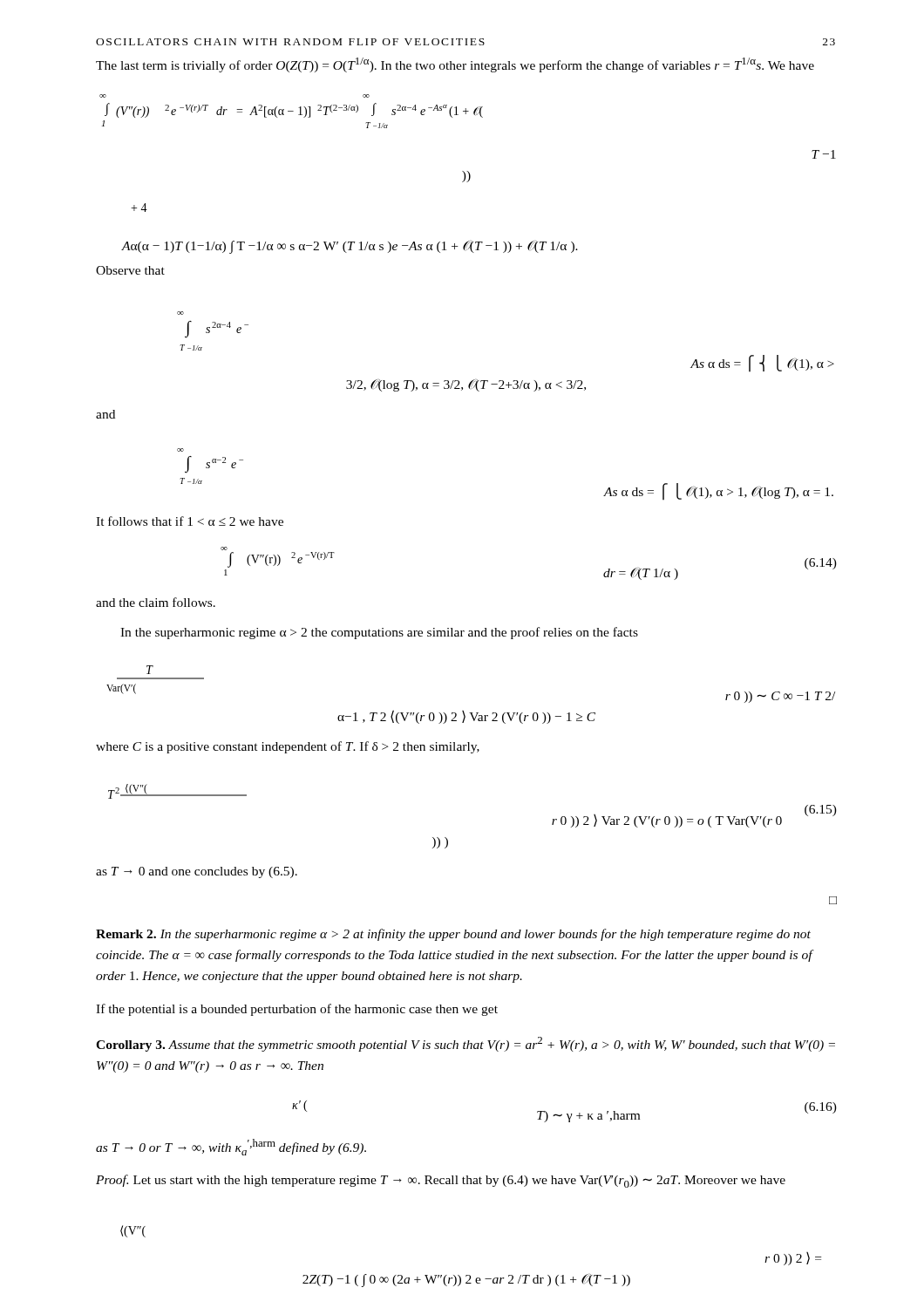The height and width of the screenshot is (1308, 924).
Task: Find the formula on this page that starts "⟨(V″(r 0 )) 2"
Action: point(133,1231)
